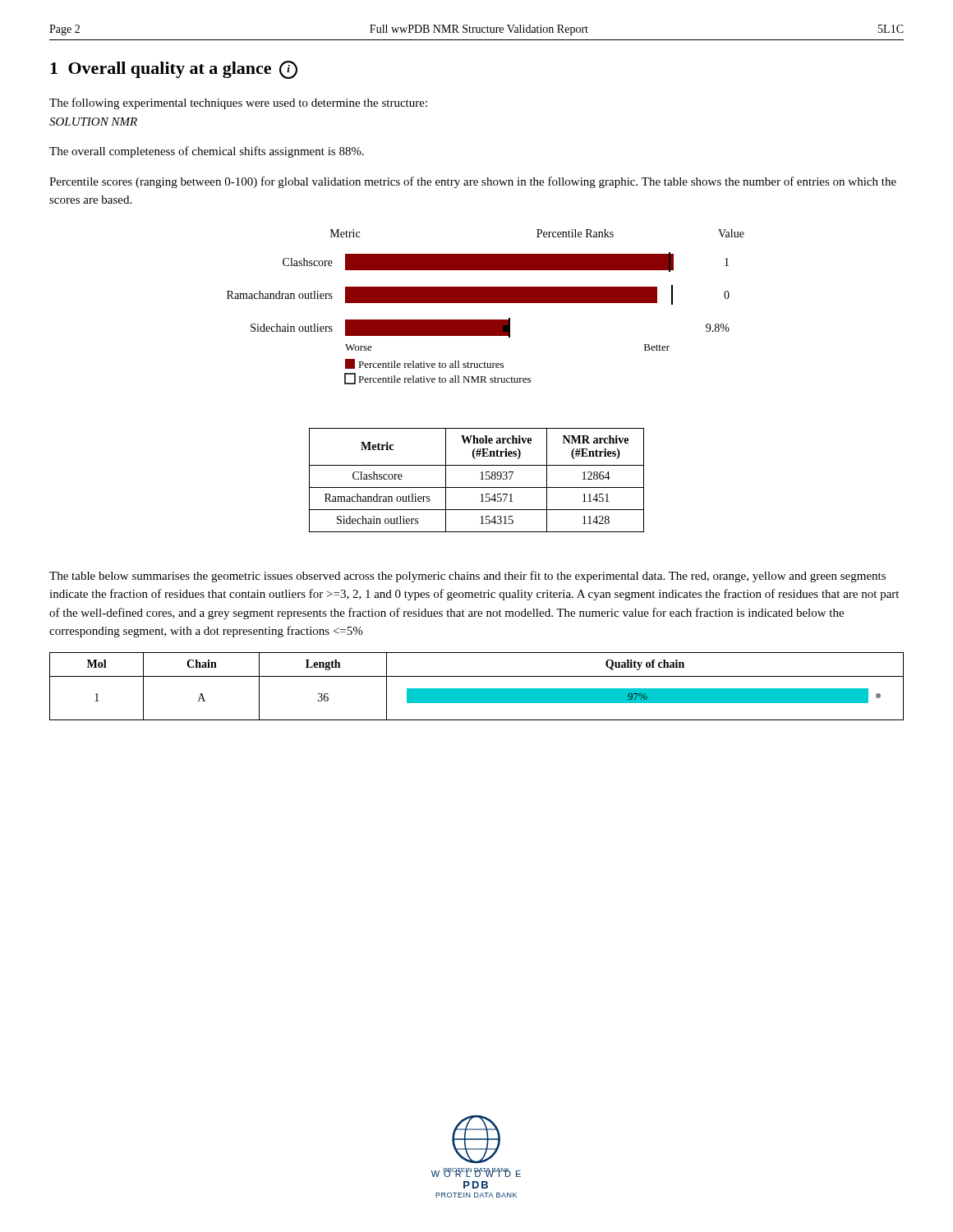
Task: Select the text block containing "The table below summarises the geometric issues observed"
Action: click(x=474, y=603)
